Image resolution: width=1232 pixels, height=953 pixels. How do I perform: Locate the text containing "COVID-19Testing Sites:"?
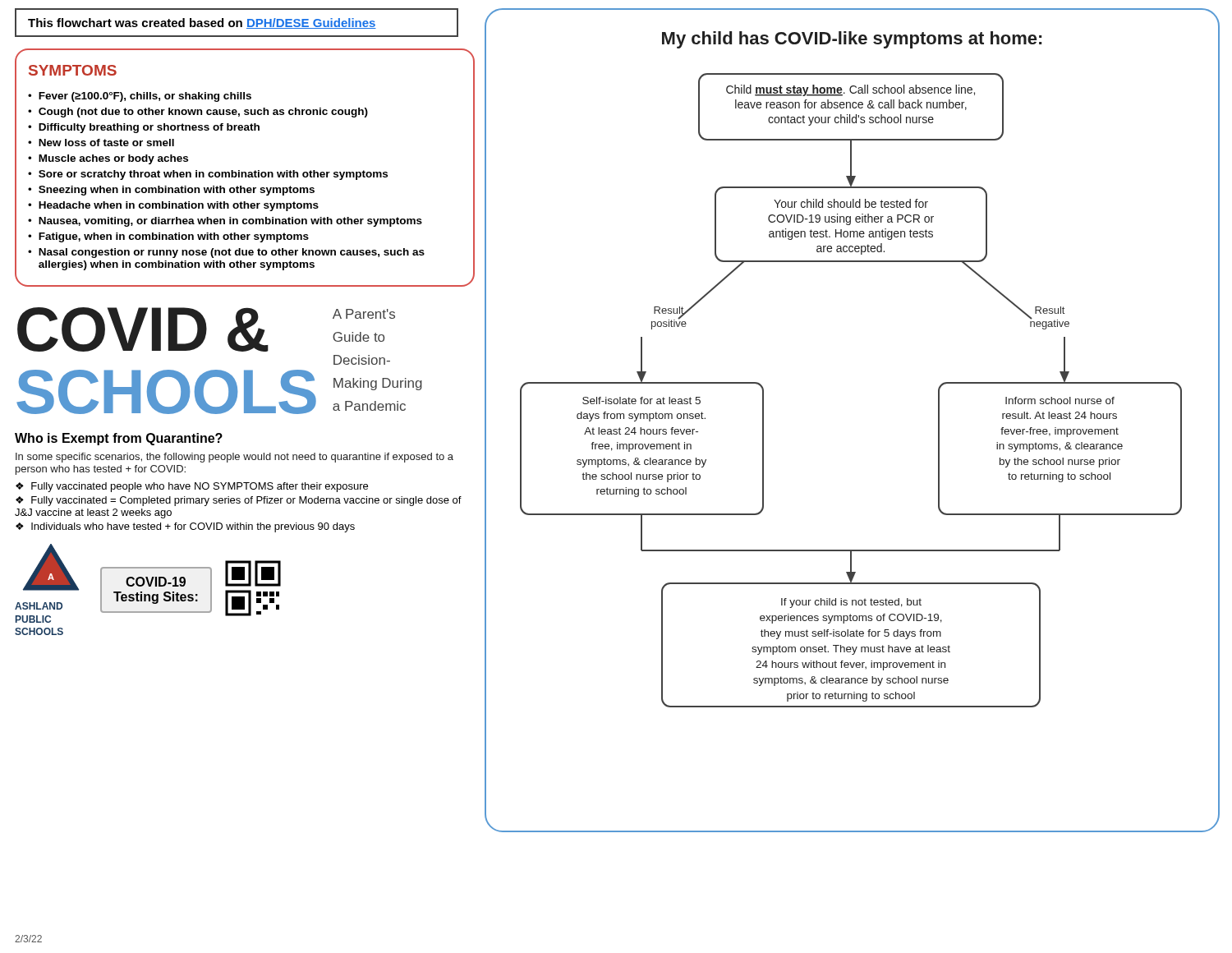[x=156, y=589]
